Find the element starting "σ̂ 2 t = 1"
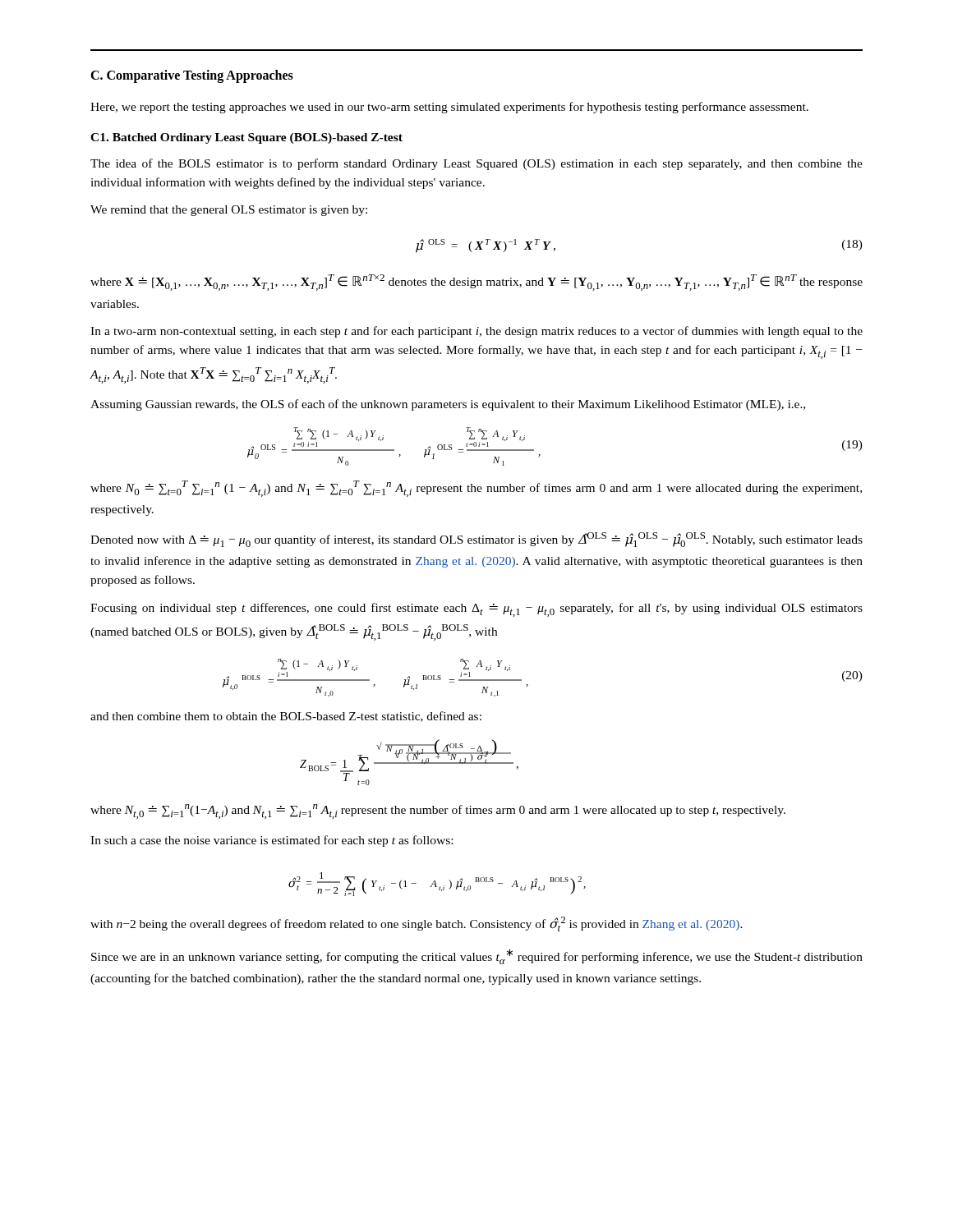This screenshot has width=953, height=1232. [476, 880]
